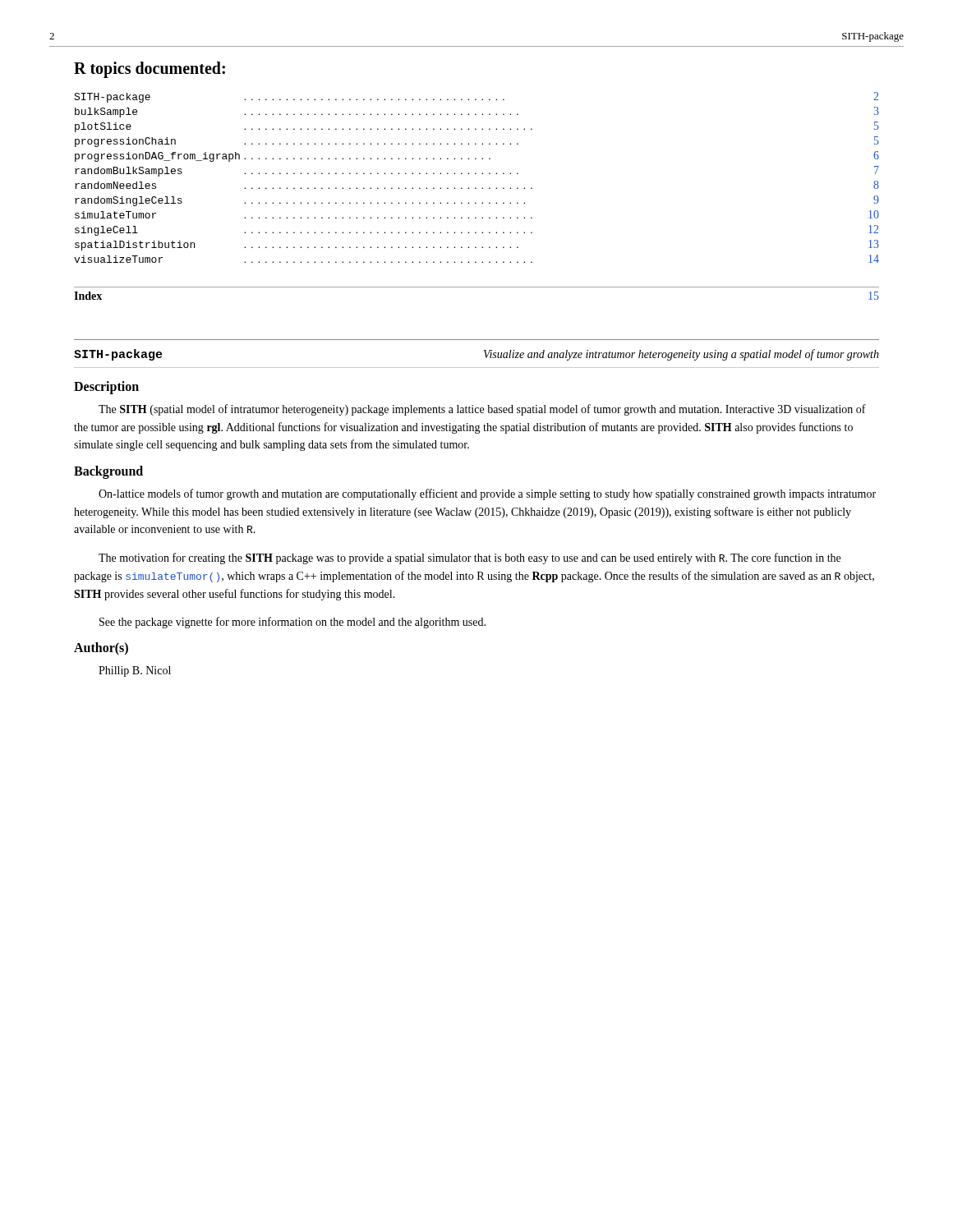Viewport: 953px width, 1232px height.
Task: Find the block on this page that starts "The motivation for creating"
Action: (474, 576)
